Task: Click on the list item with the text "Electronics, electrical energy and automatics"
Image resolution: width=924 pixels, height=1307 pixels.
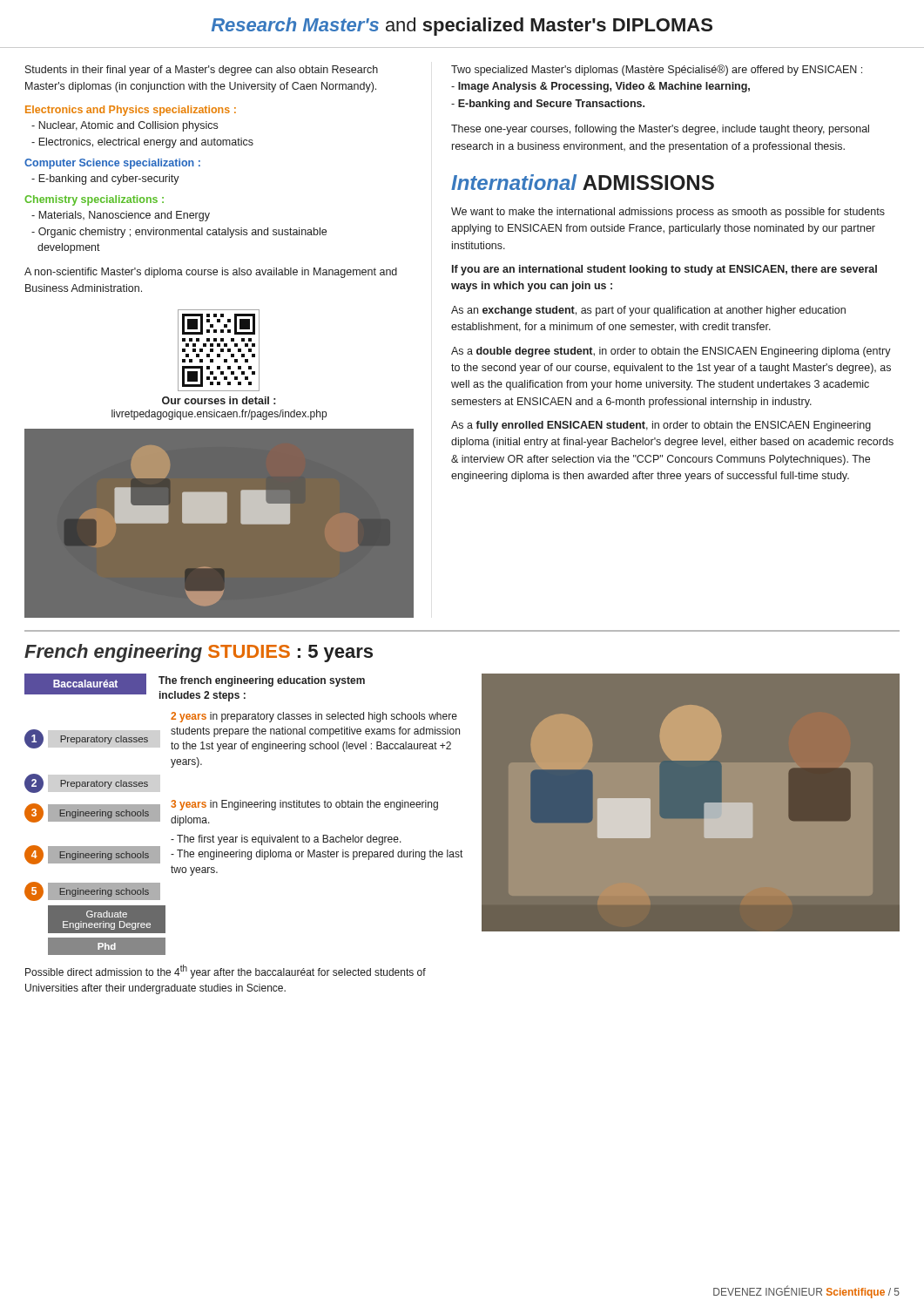Action: (x=142, y=142)
